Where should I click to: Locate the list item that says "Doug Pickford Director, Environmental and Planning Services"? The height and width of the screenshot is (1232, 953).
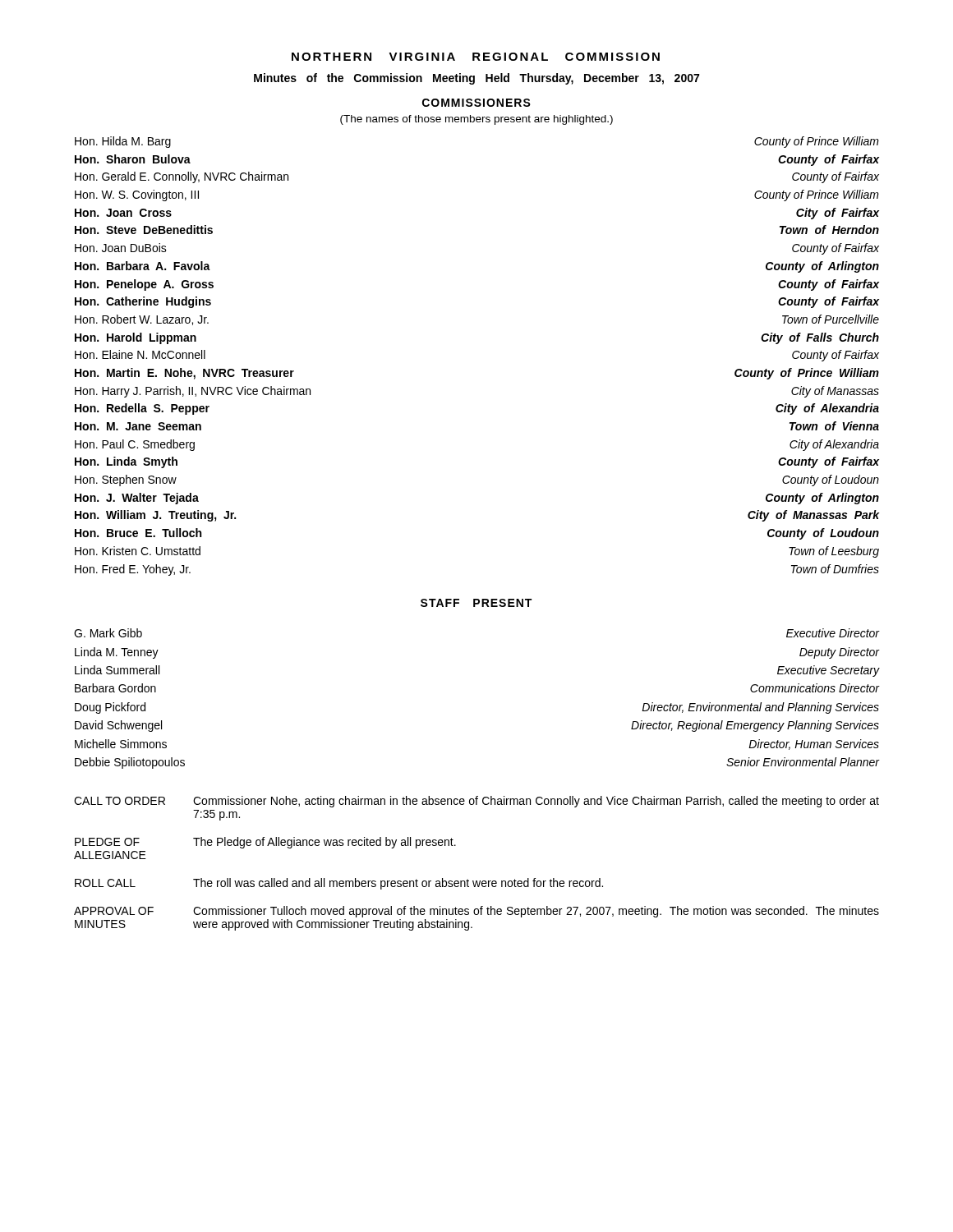click(x=108, y=708)
